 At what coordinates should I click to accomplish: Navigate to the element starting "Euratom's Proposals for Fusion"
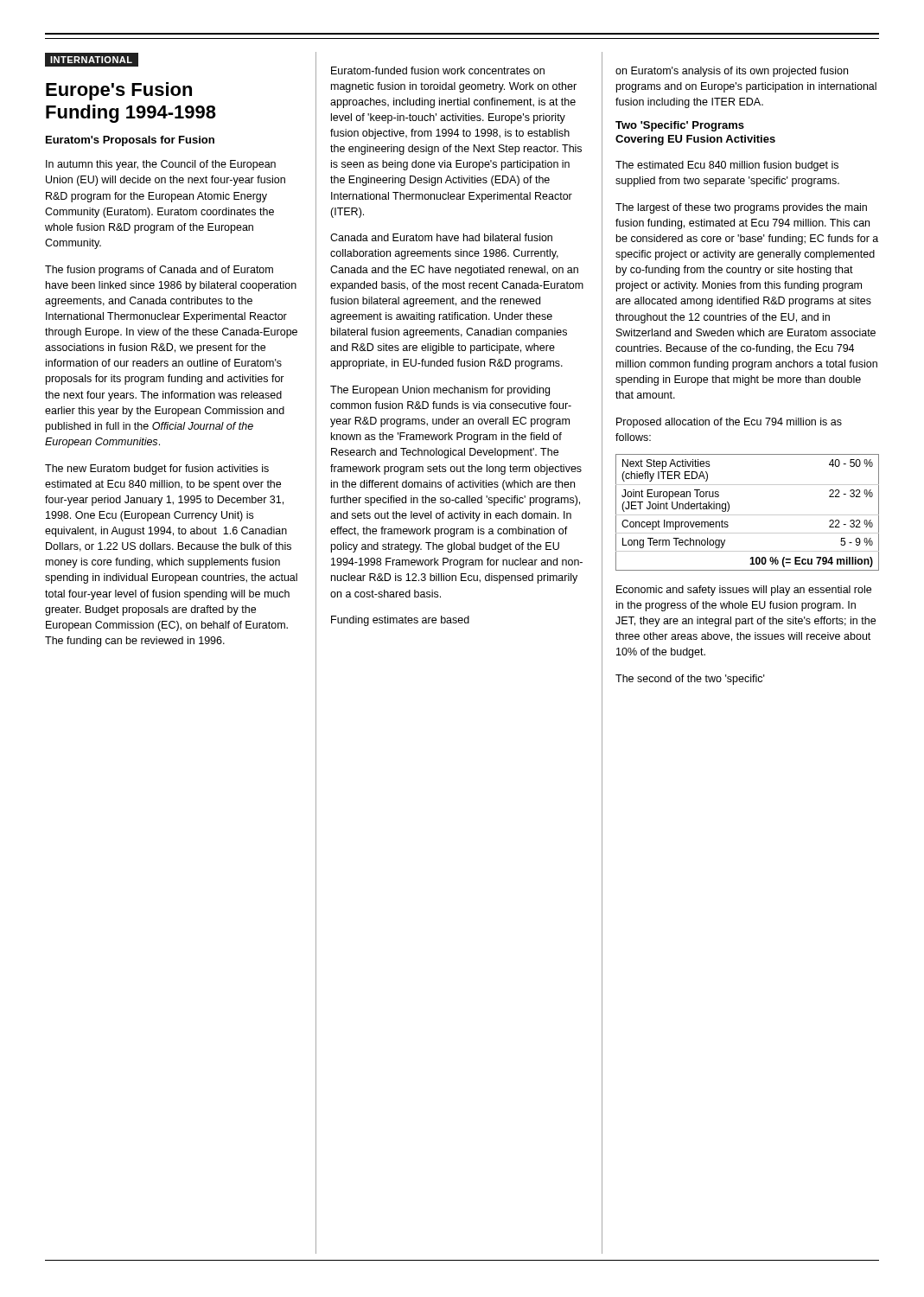pos(172,139)
